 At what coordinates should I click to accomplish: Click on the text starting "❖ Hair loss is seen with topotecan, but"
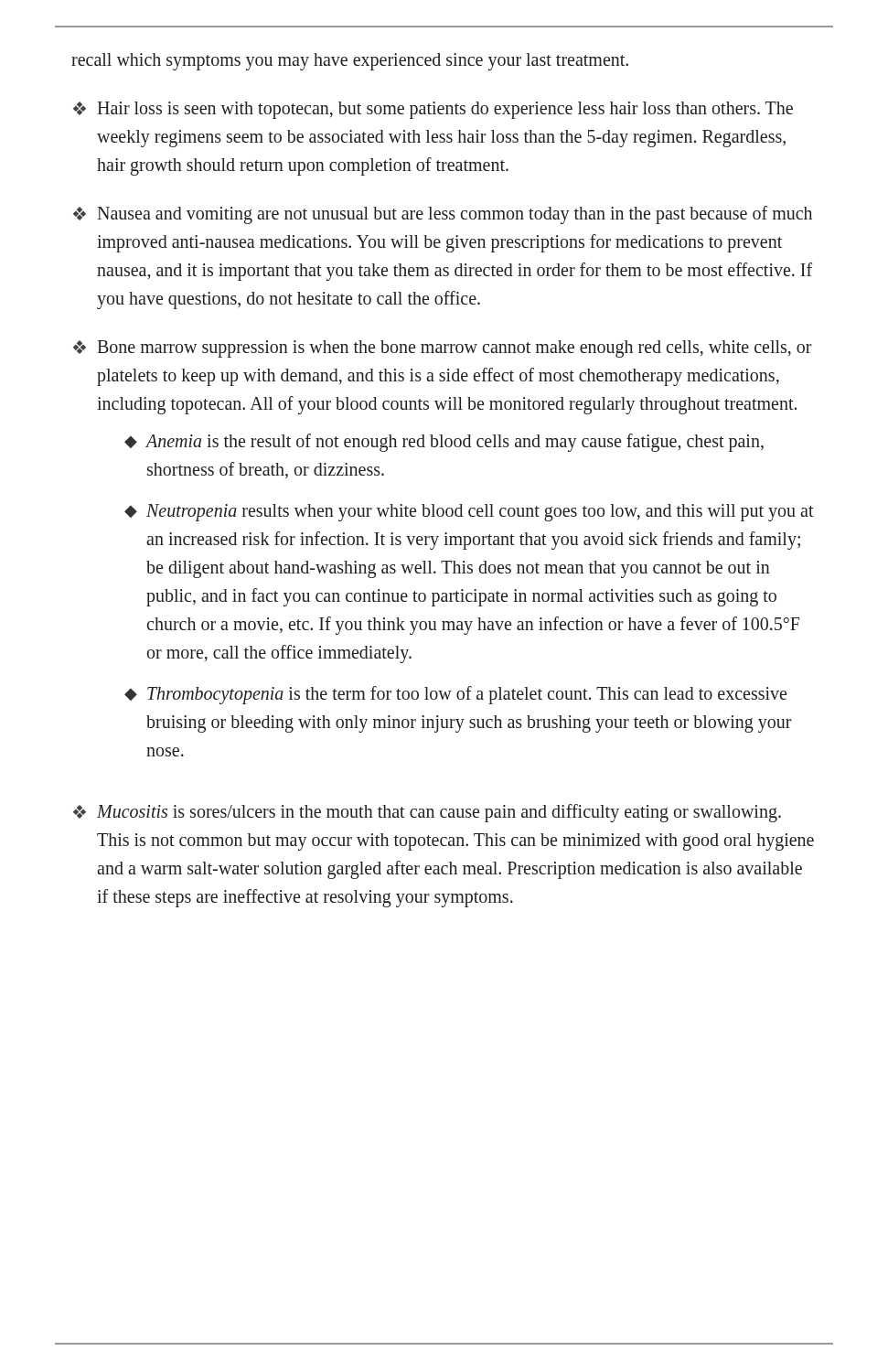click(444, 137)
